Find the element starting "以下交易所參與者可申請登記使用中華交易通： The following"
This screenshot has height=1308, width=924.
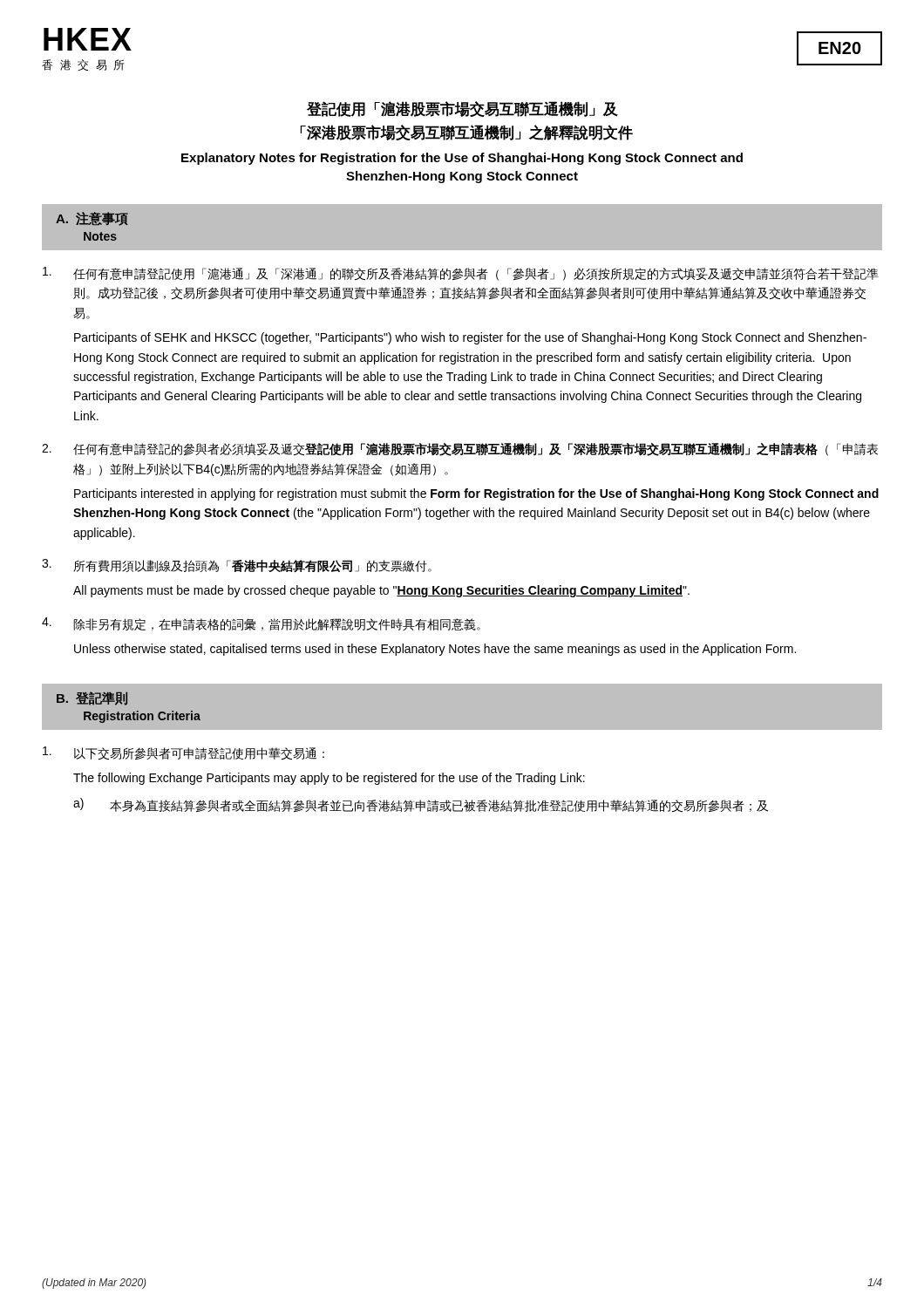click(462, 766)
